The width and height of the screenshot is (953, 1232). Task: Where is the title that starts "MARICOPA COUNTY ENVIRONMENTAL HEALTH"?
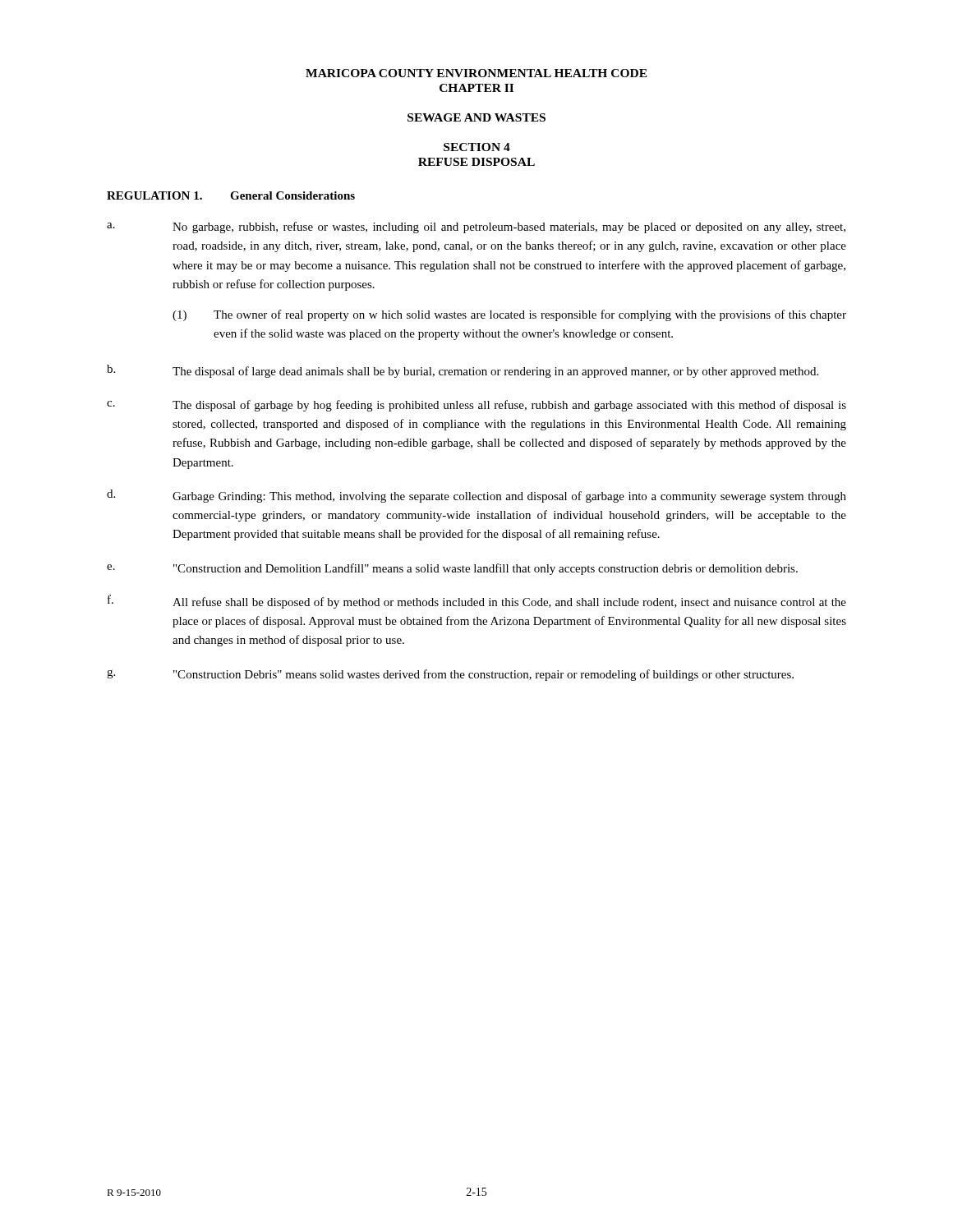point(476,80)
